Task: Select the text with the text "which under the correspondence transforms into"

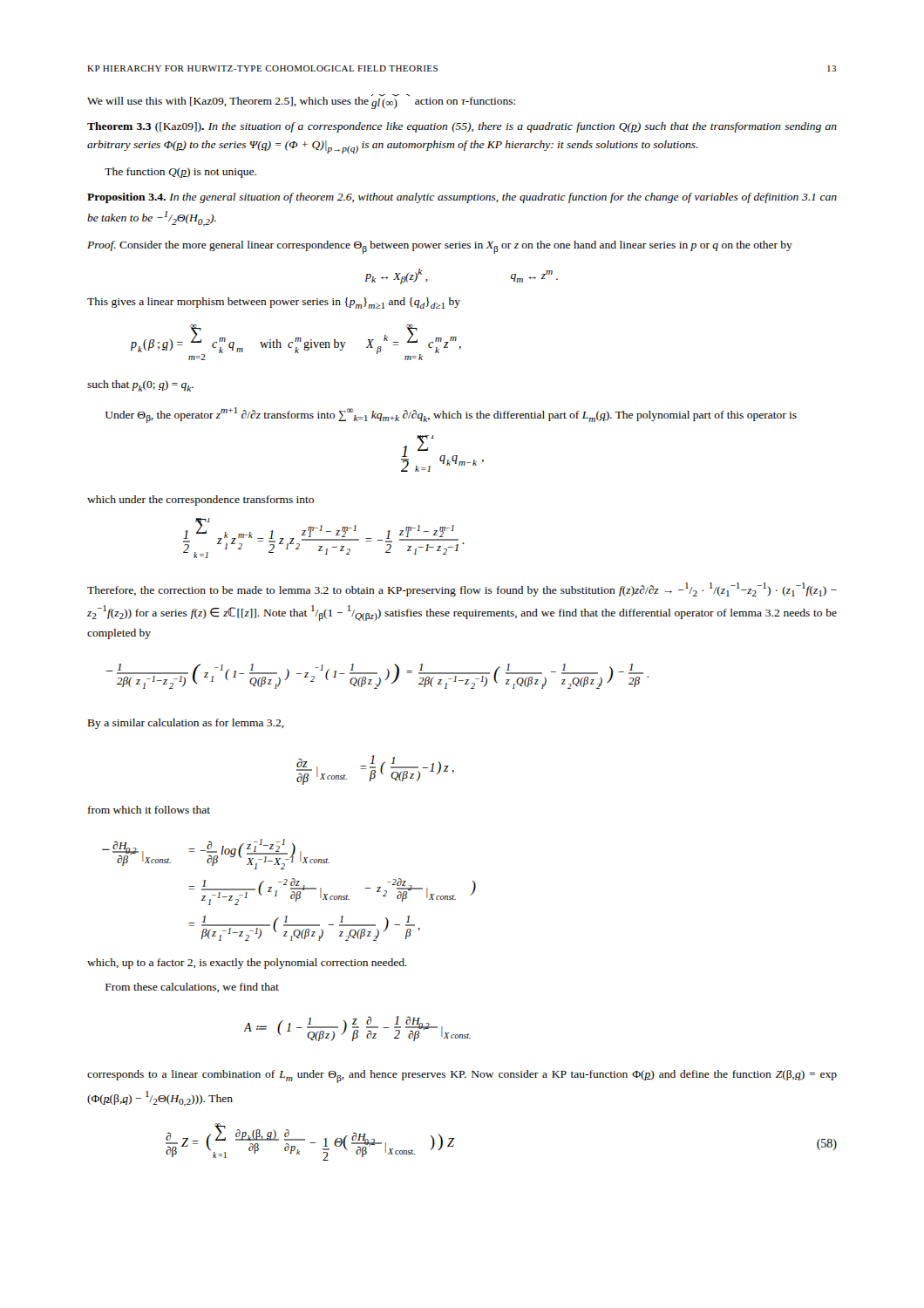Action: 200,501
